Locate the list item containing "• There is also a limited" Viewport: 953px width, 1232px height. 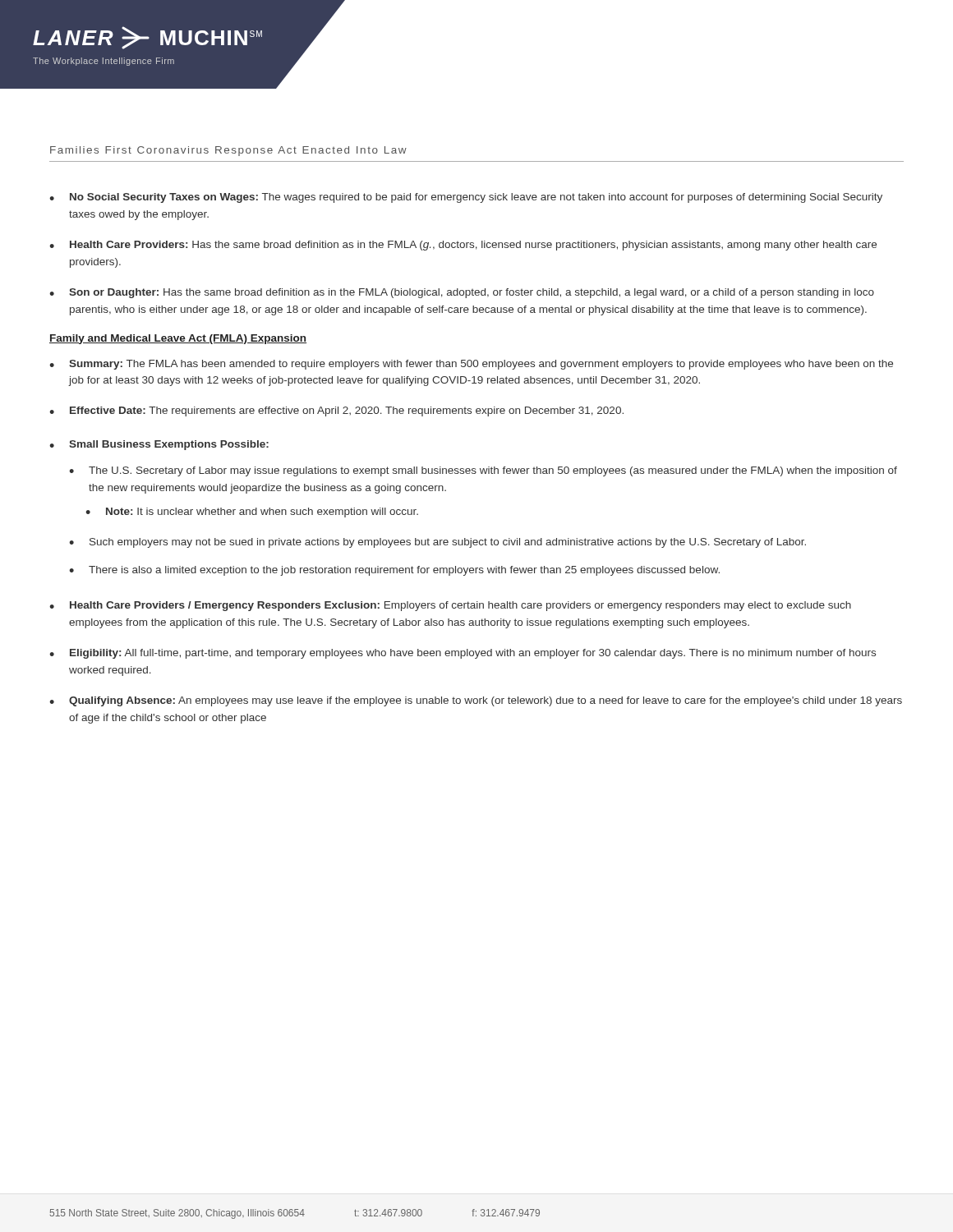pos(486,571)
